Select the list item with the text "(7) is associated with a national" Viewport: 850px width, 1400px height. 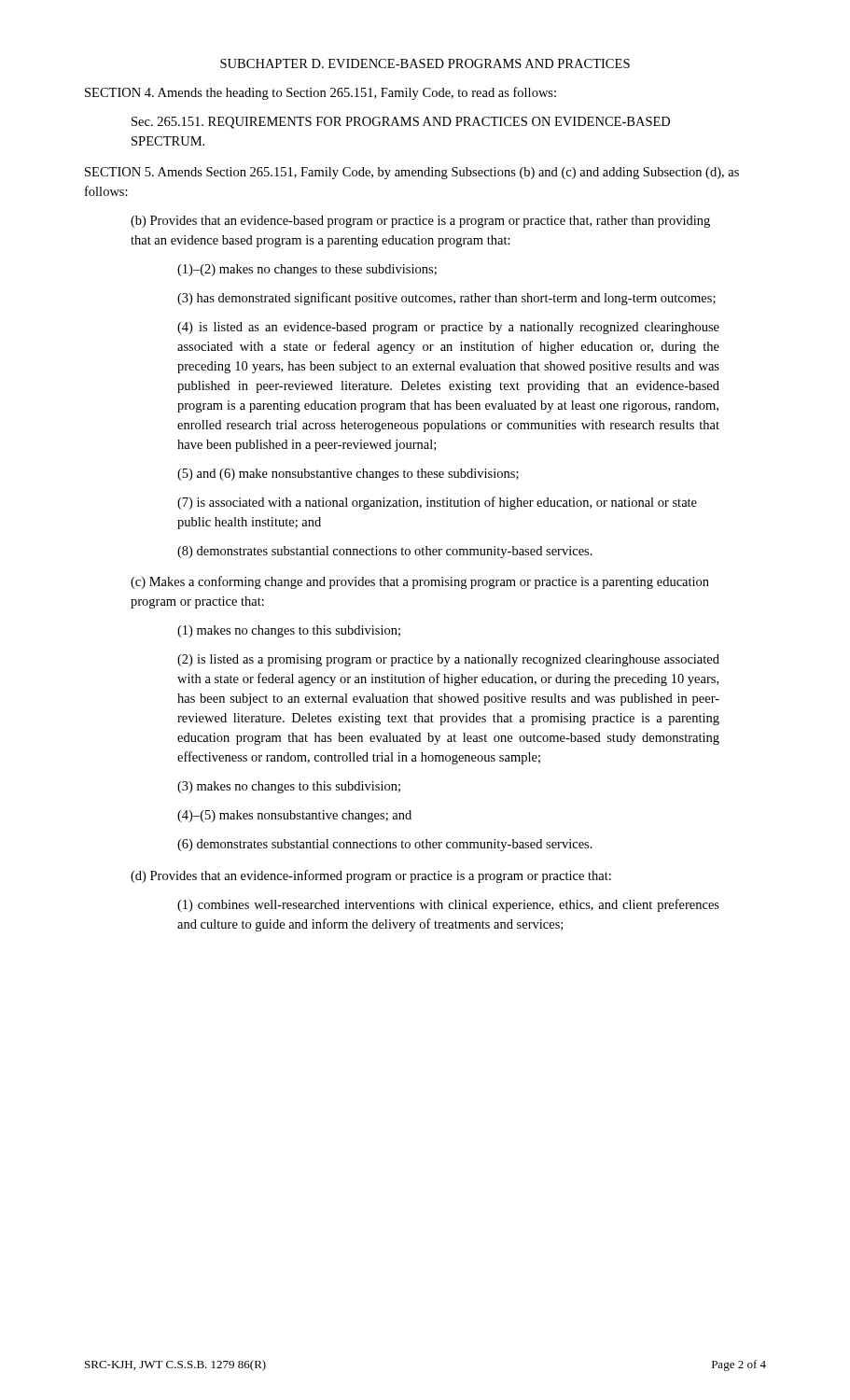[437, 512]
